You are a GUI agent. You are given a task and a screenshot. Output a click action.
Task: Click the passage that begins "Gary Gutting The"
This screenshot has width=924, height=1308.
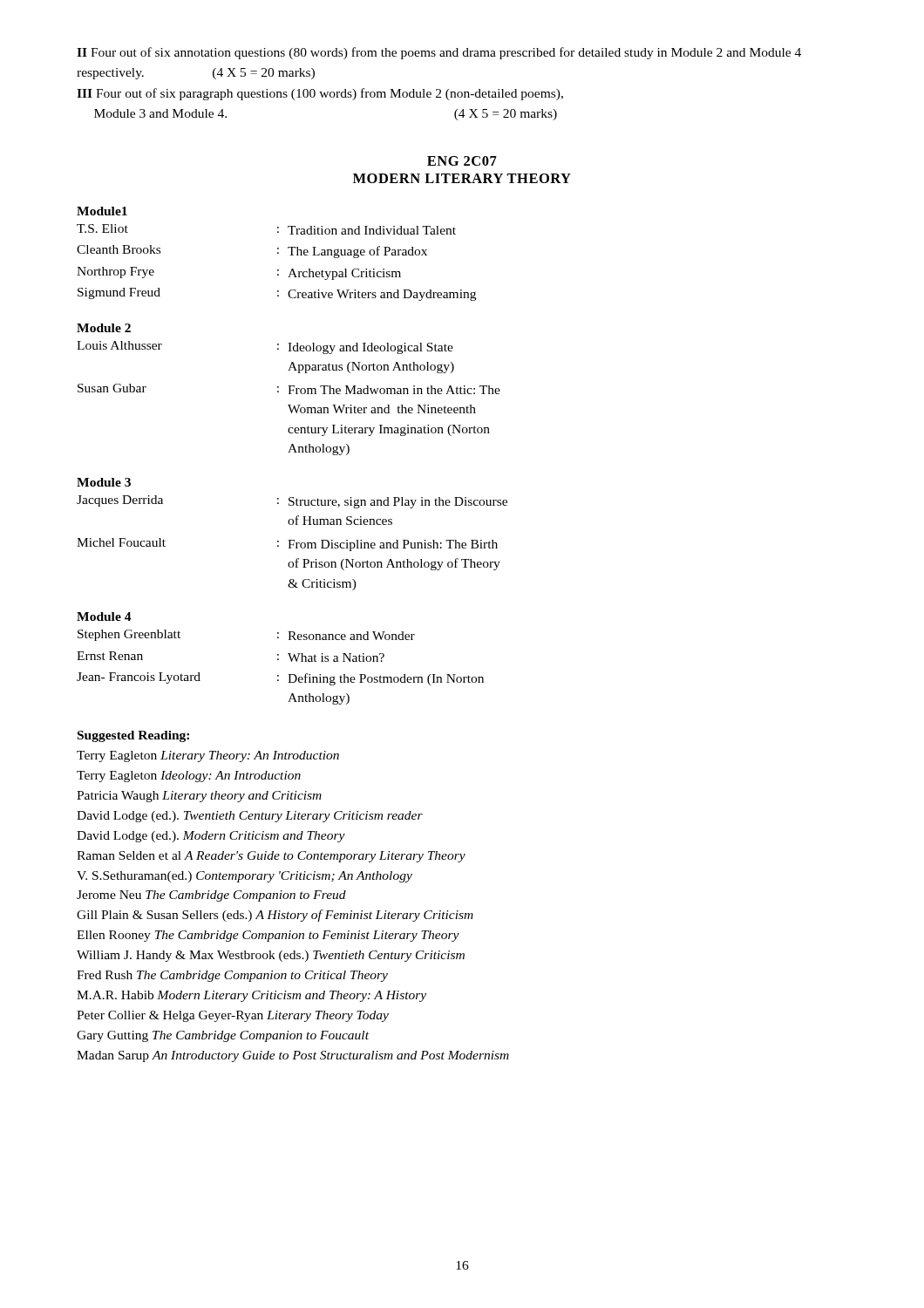[223, 1035]
